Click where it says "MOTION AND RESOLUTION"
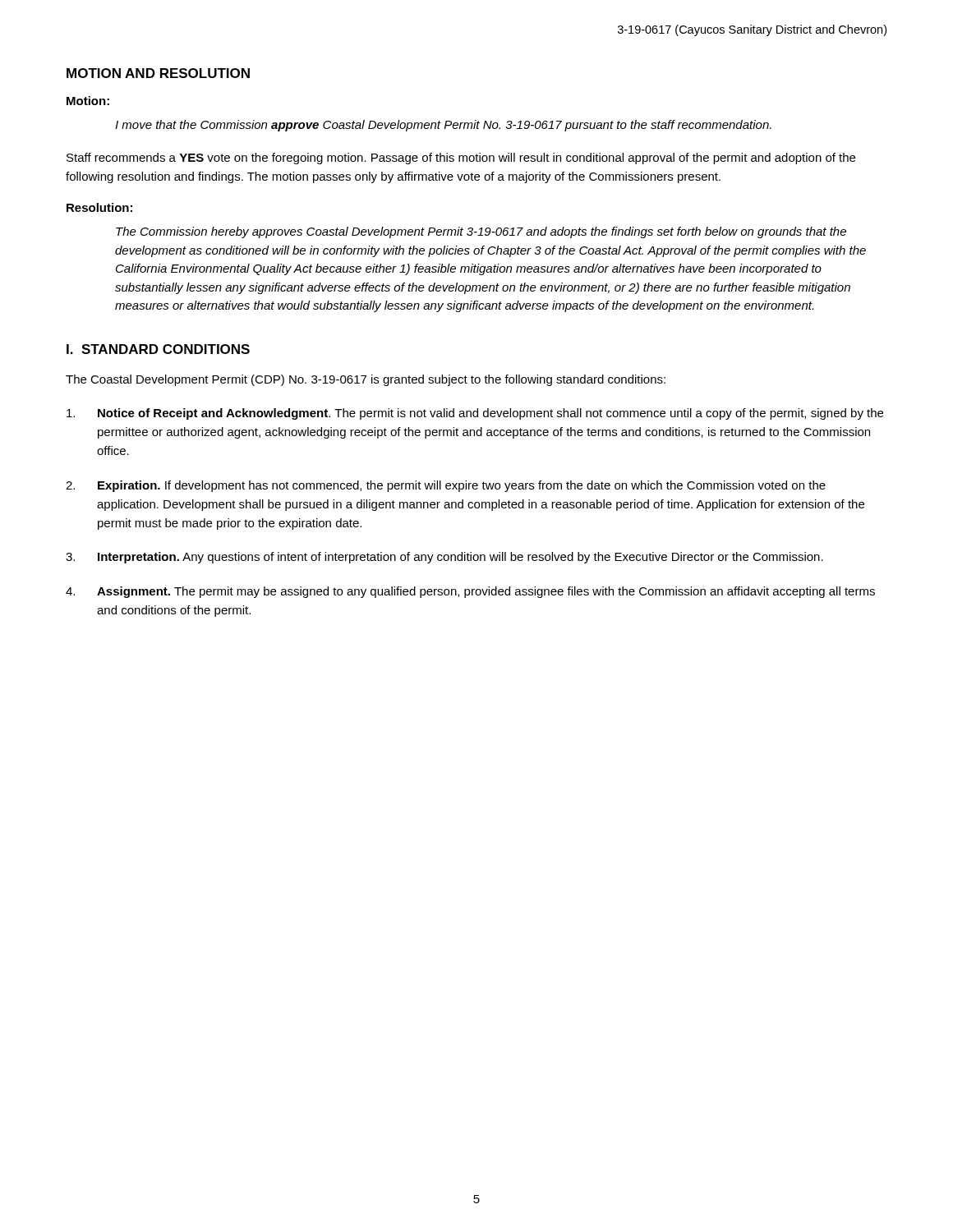 click(158, 73)
